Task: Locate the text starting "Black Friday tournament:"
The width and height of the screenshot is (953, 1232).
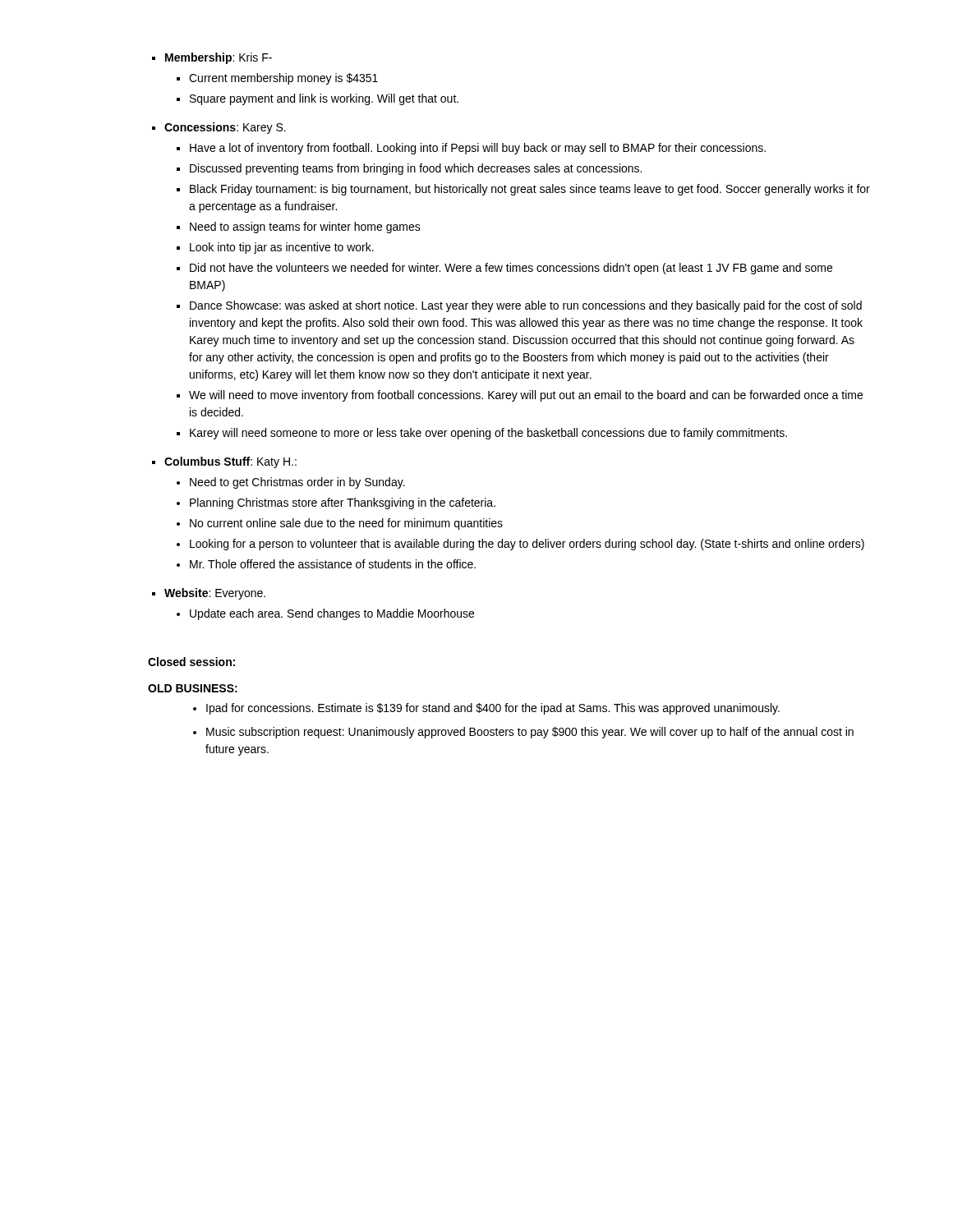Action: pos(529,198)
